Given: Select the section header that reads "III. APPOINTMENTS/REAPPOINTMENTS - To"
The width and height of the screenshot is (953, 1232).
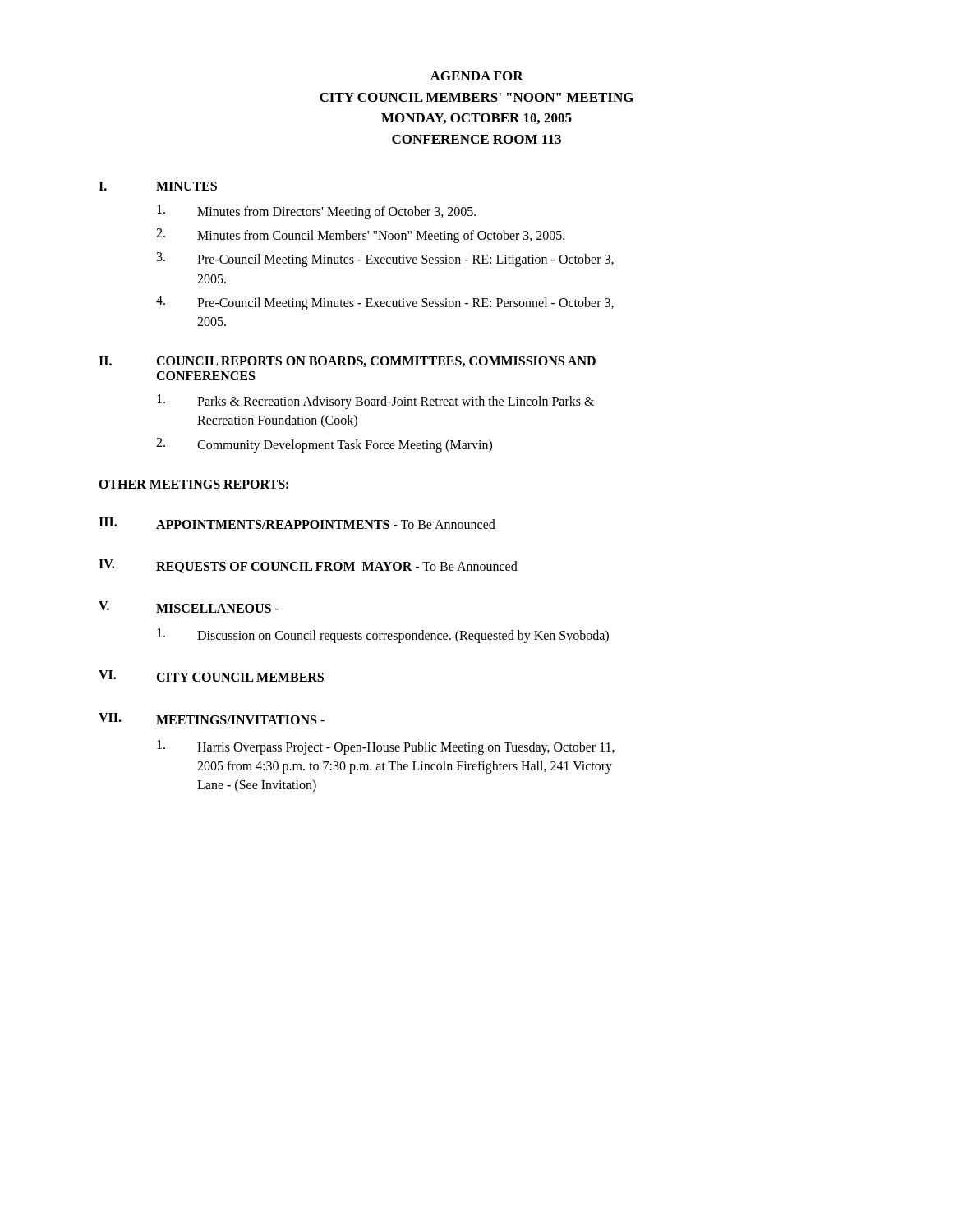Looking at the screenshot, I should tap(297, 524).
